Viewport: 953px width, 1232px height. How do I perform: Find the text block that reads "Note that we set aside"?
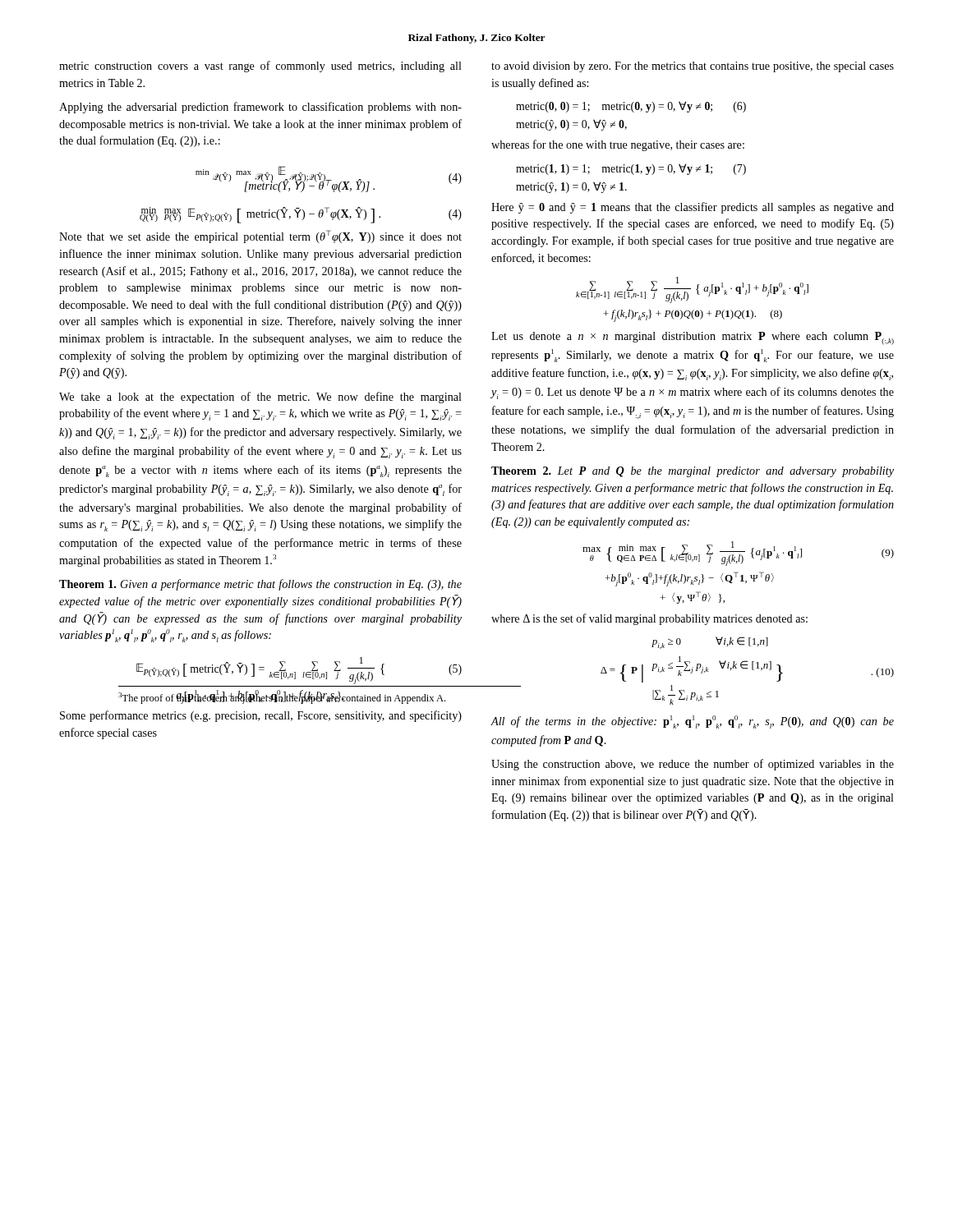click(x=260, y=305)
